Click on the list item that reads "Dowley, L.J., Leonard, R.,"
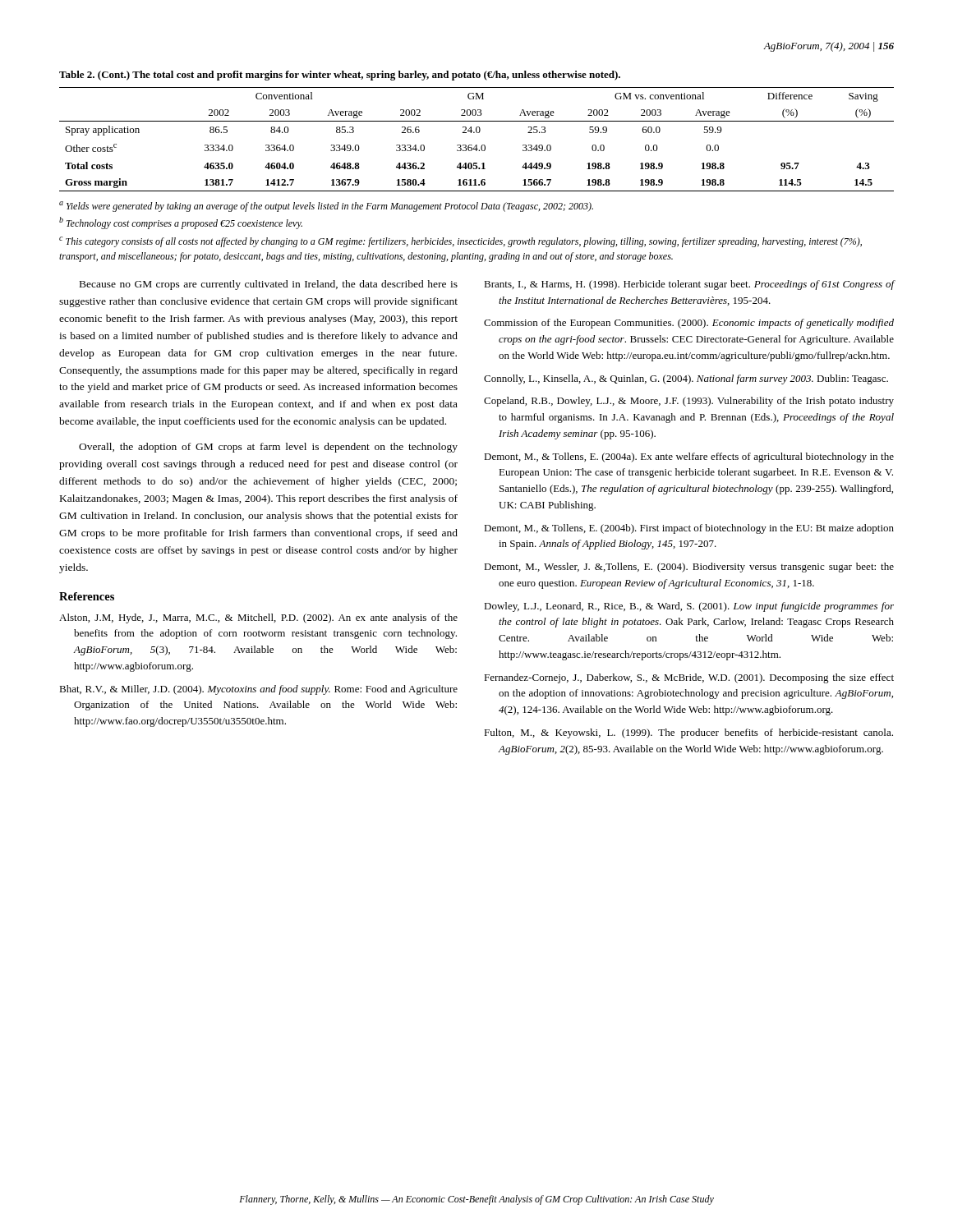This screenshot has height=1232, width=953. [x=689, y=630]
